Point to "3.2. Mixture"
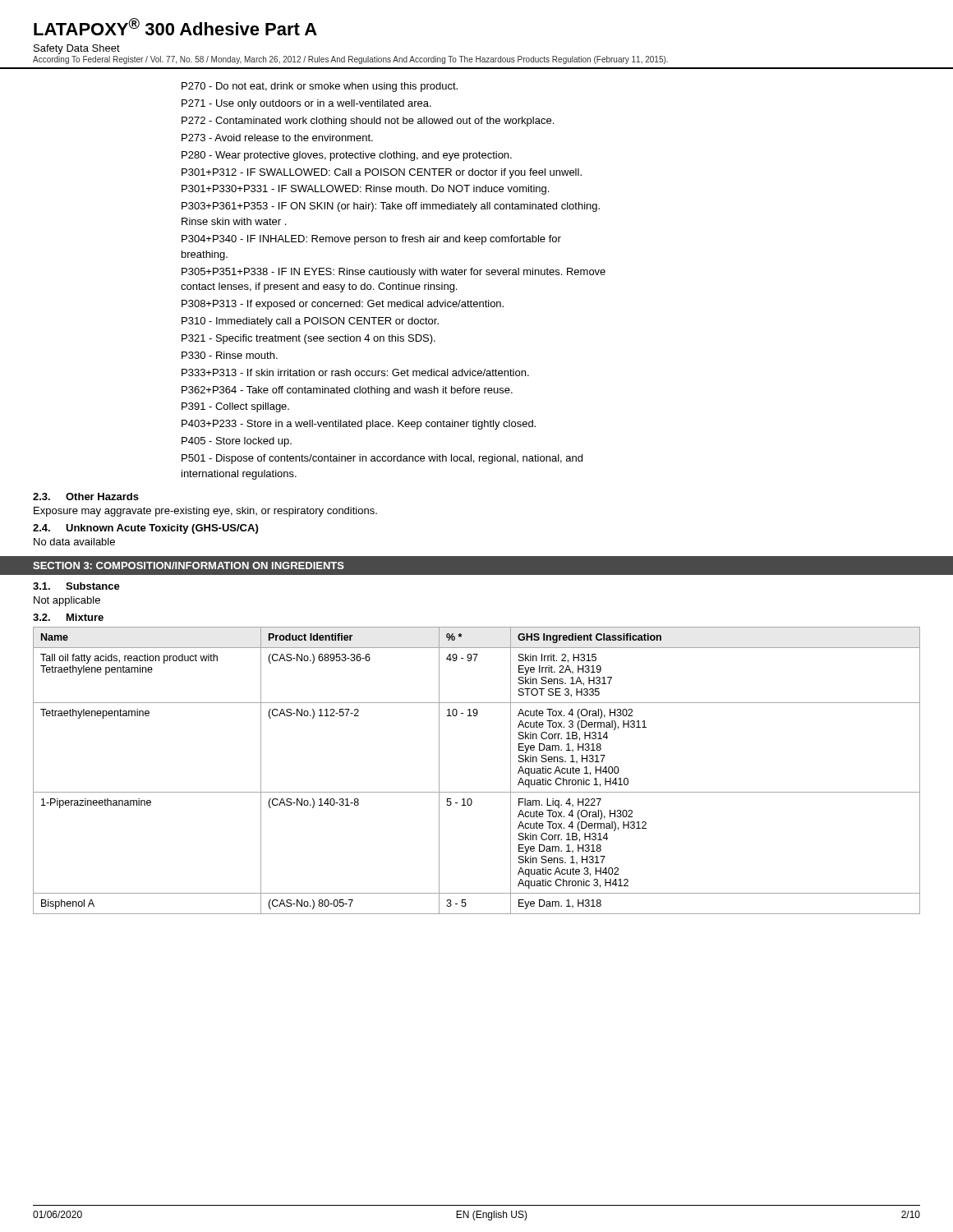The width and height of the screenshot is (953, 1232). pyautogui.click(x=68, y=617)
